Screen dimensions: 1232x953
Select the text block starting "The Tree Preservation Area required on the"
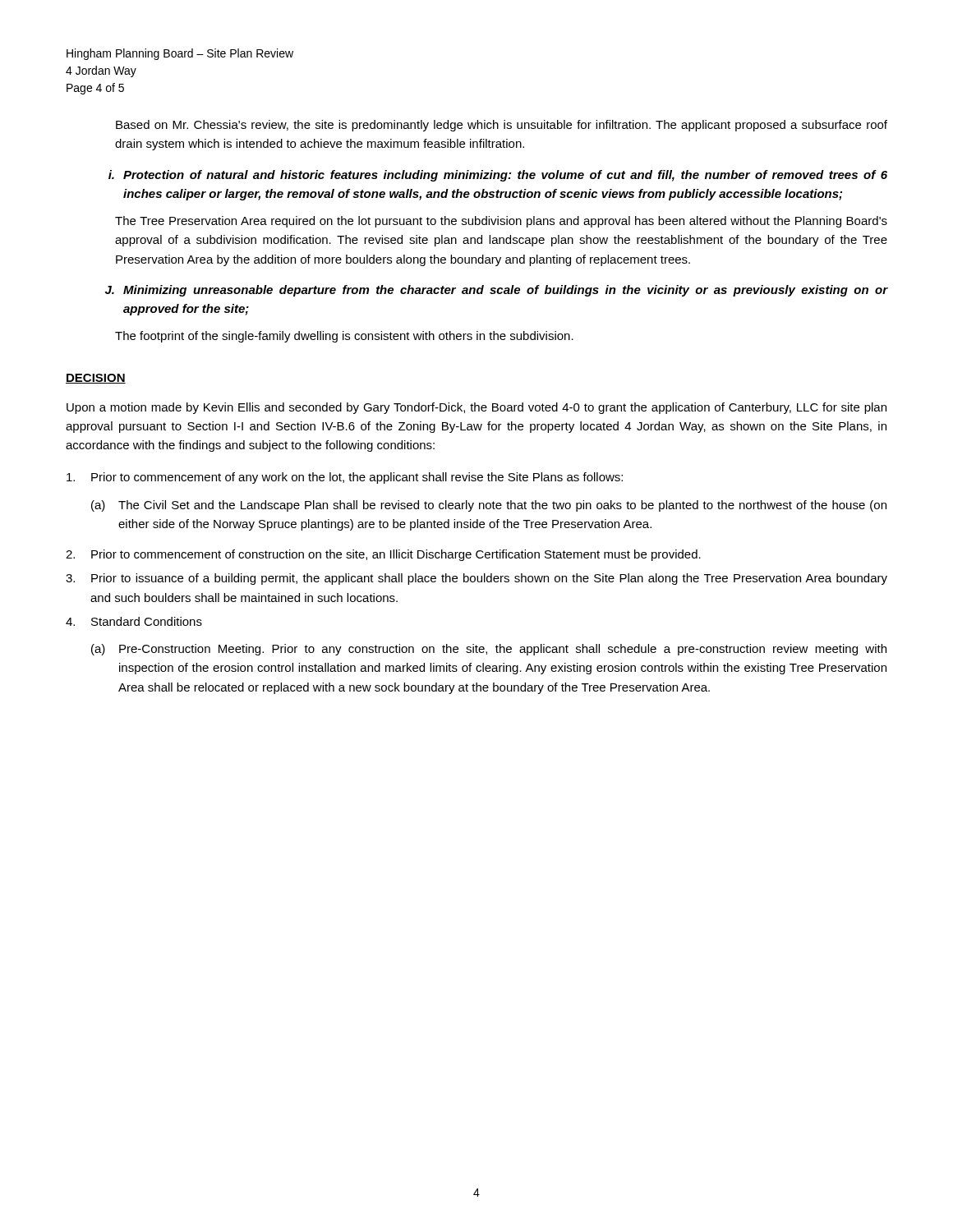[501, 240]
